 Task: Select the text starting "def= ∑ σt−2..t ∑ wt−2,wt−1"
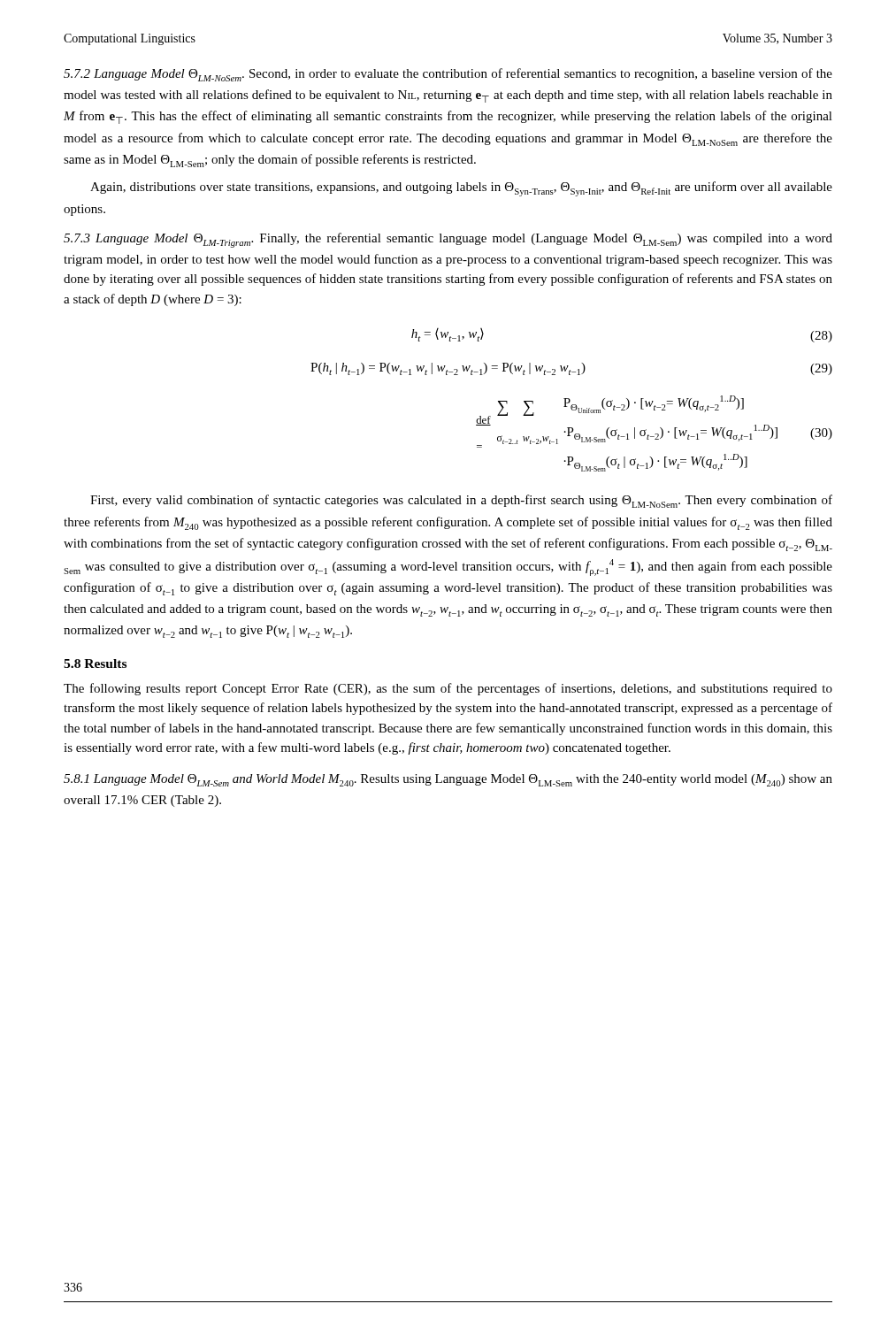point(654,433)
